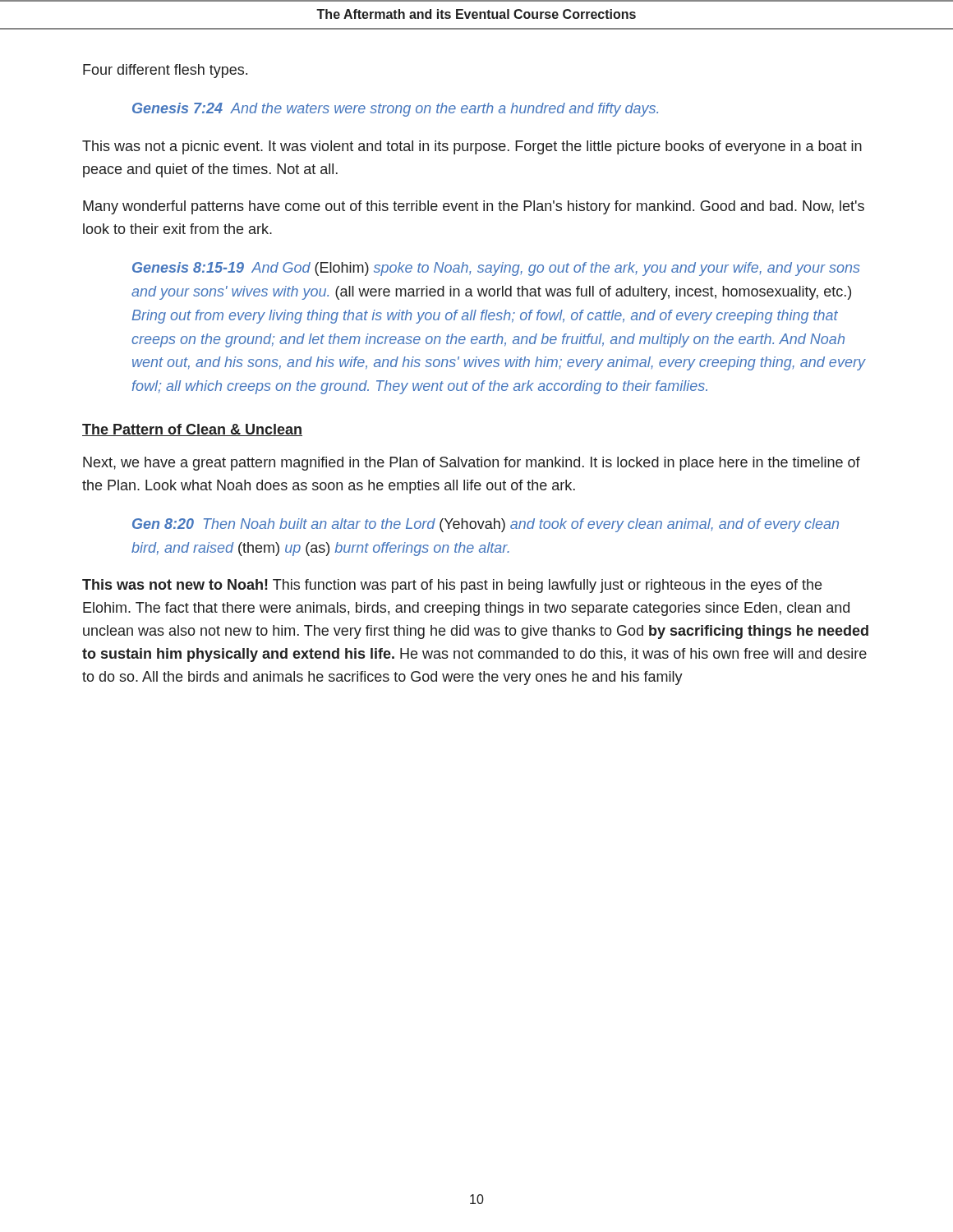Locate the text block that reads "This was not new to Noah! This function"
This screenshot has width=953, height=1232.
coord(476,631)
